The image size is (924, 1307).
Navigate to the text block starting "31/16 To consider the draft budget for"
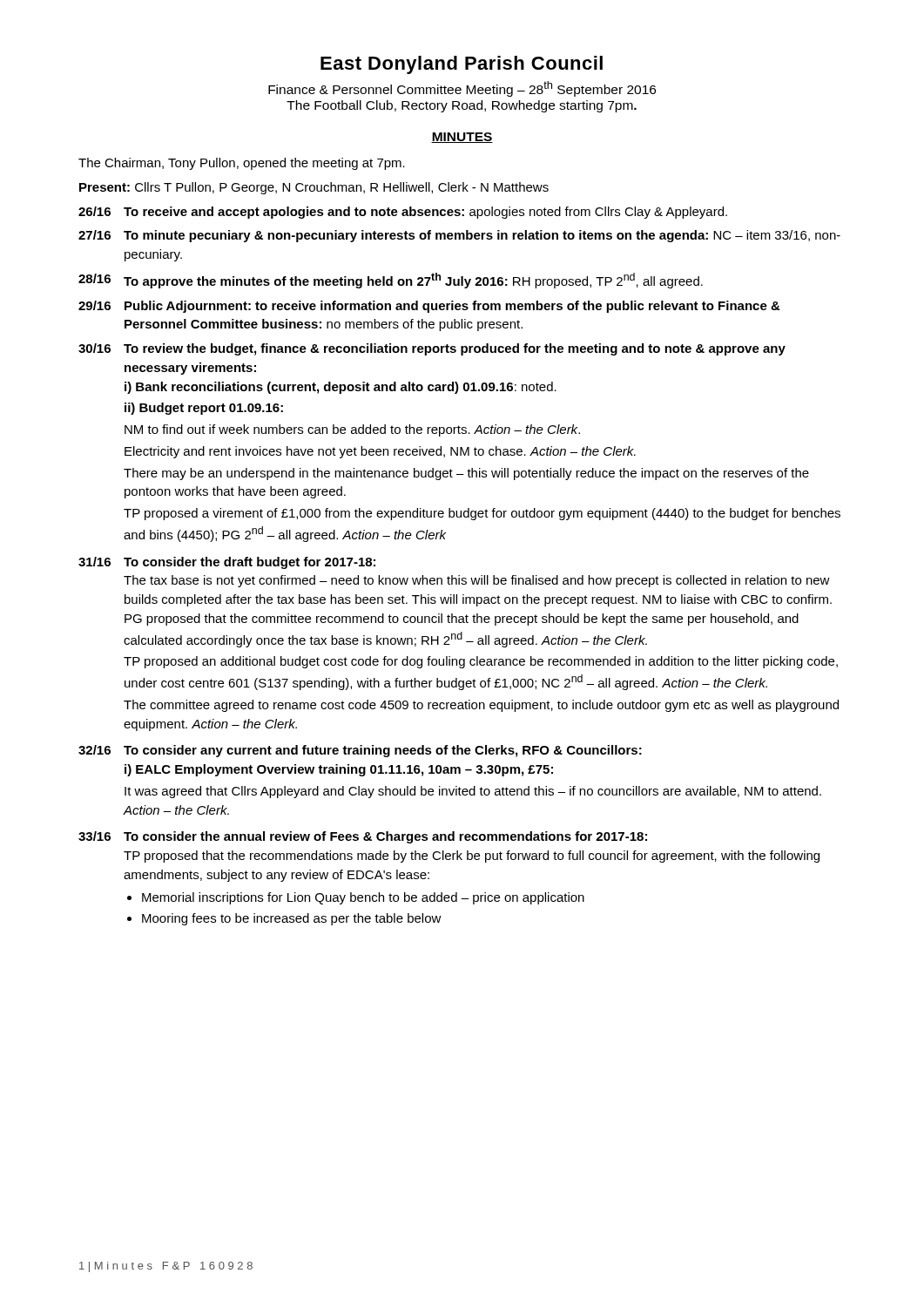point(462,644)
